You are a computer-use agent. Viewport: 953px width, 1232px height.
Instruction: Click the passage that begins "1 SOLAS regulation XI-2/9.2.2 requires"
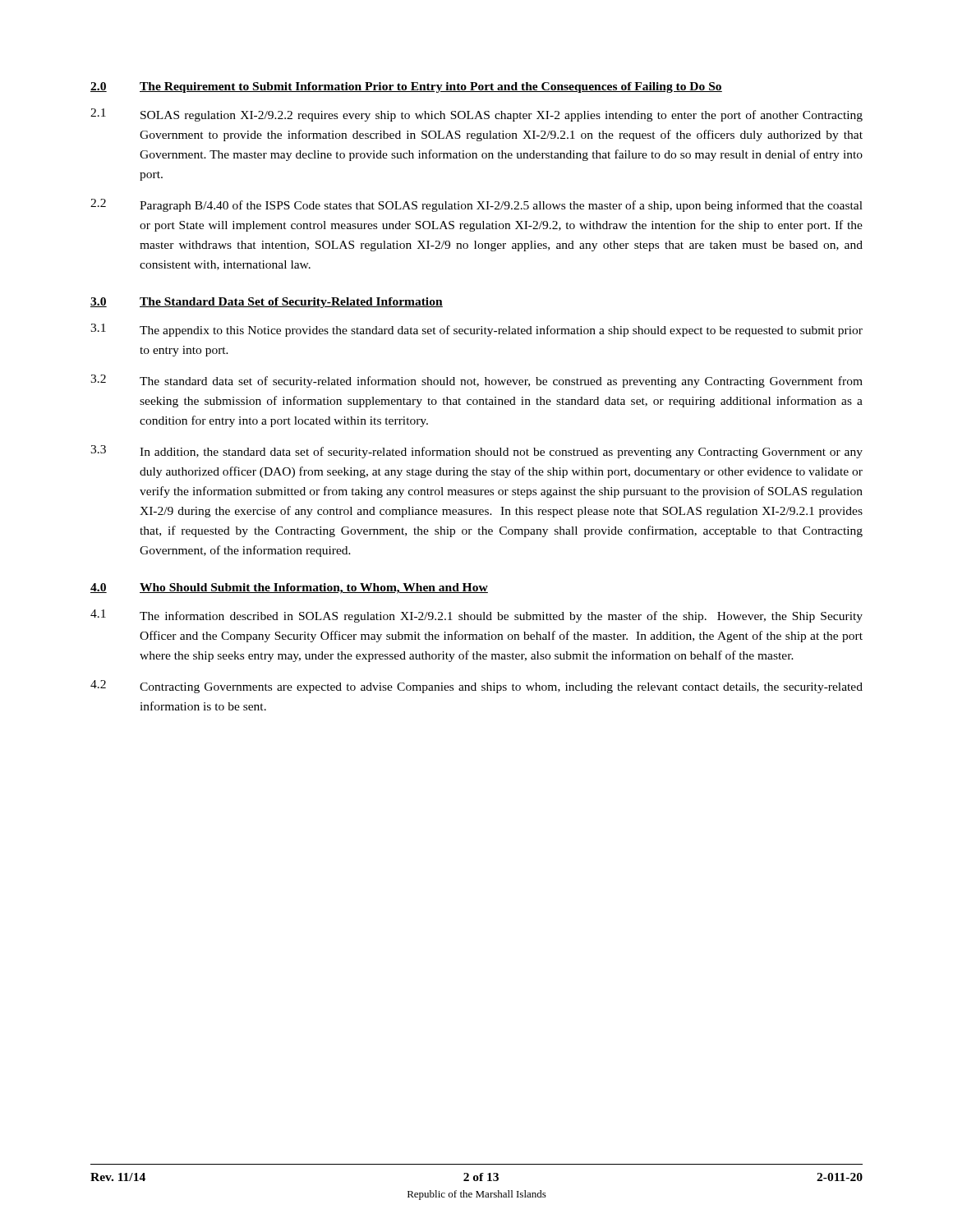[x=476, y=145]
